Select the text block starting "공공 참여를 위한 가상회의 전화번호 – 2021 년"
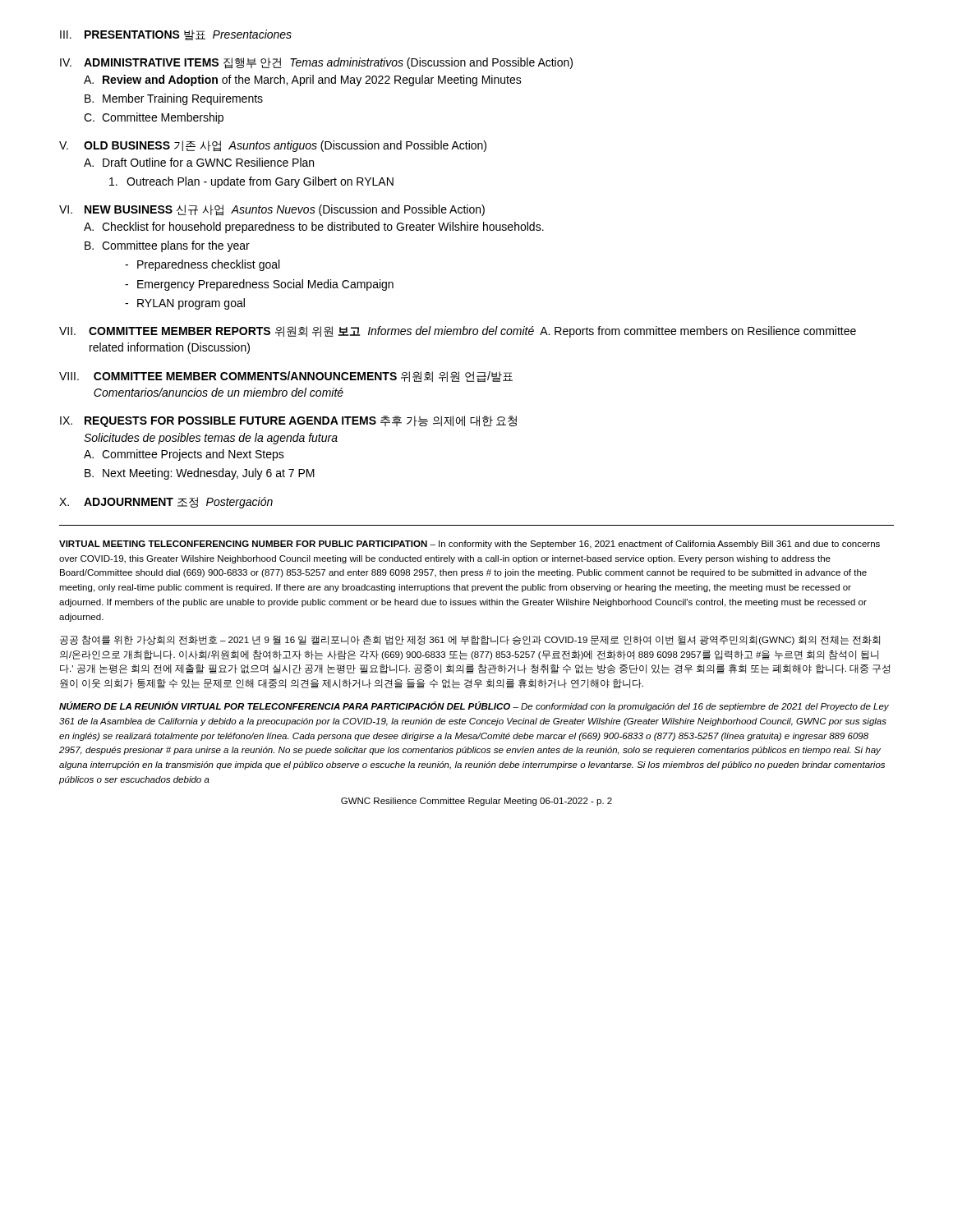953x1232 pixels. click(475, 662)
